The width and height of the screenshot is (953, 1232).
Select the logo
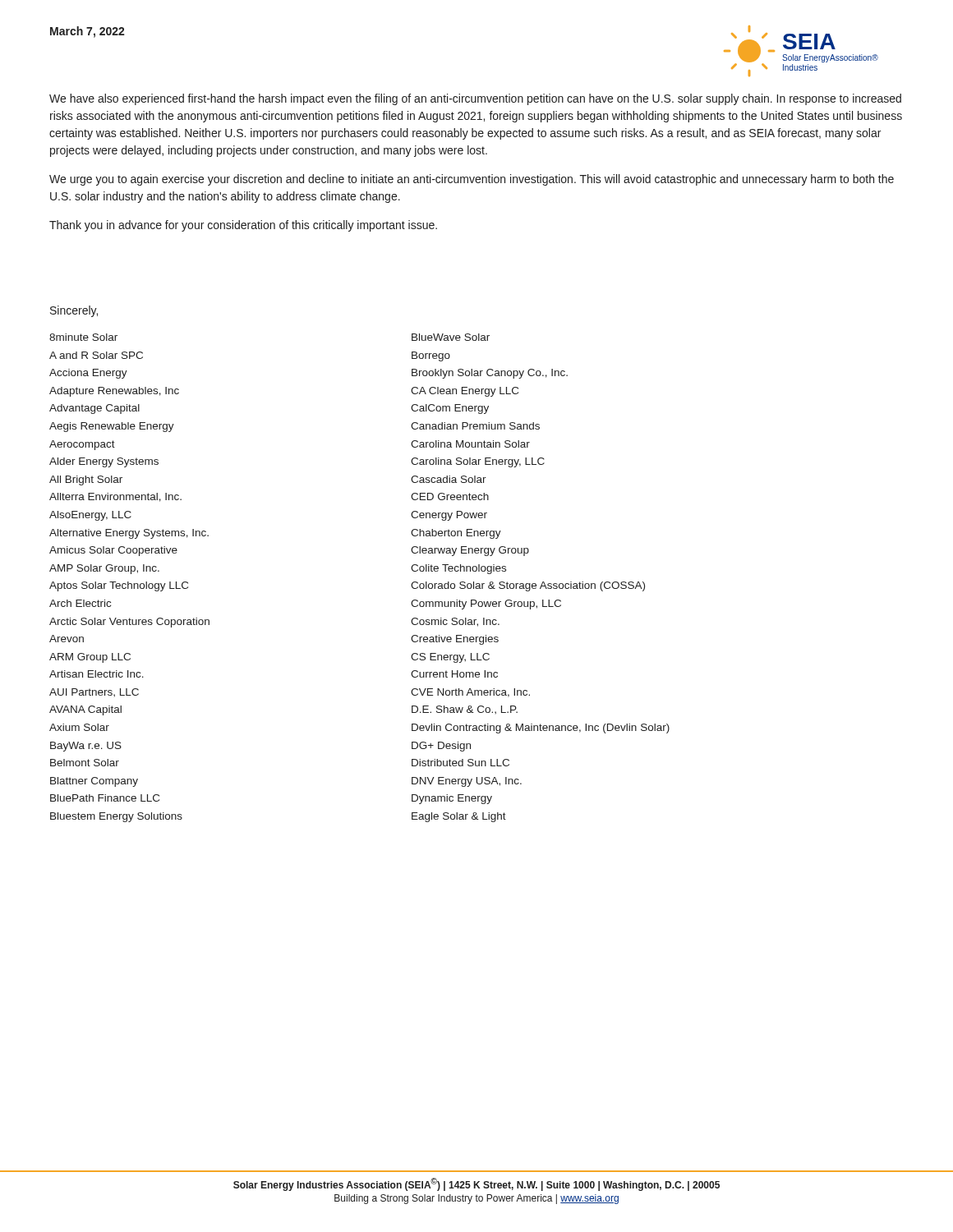coord(813,51)
